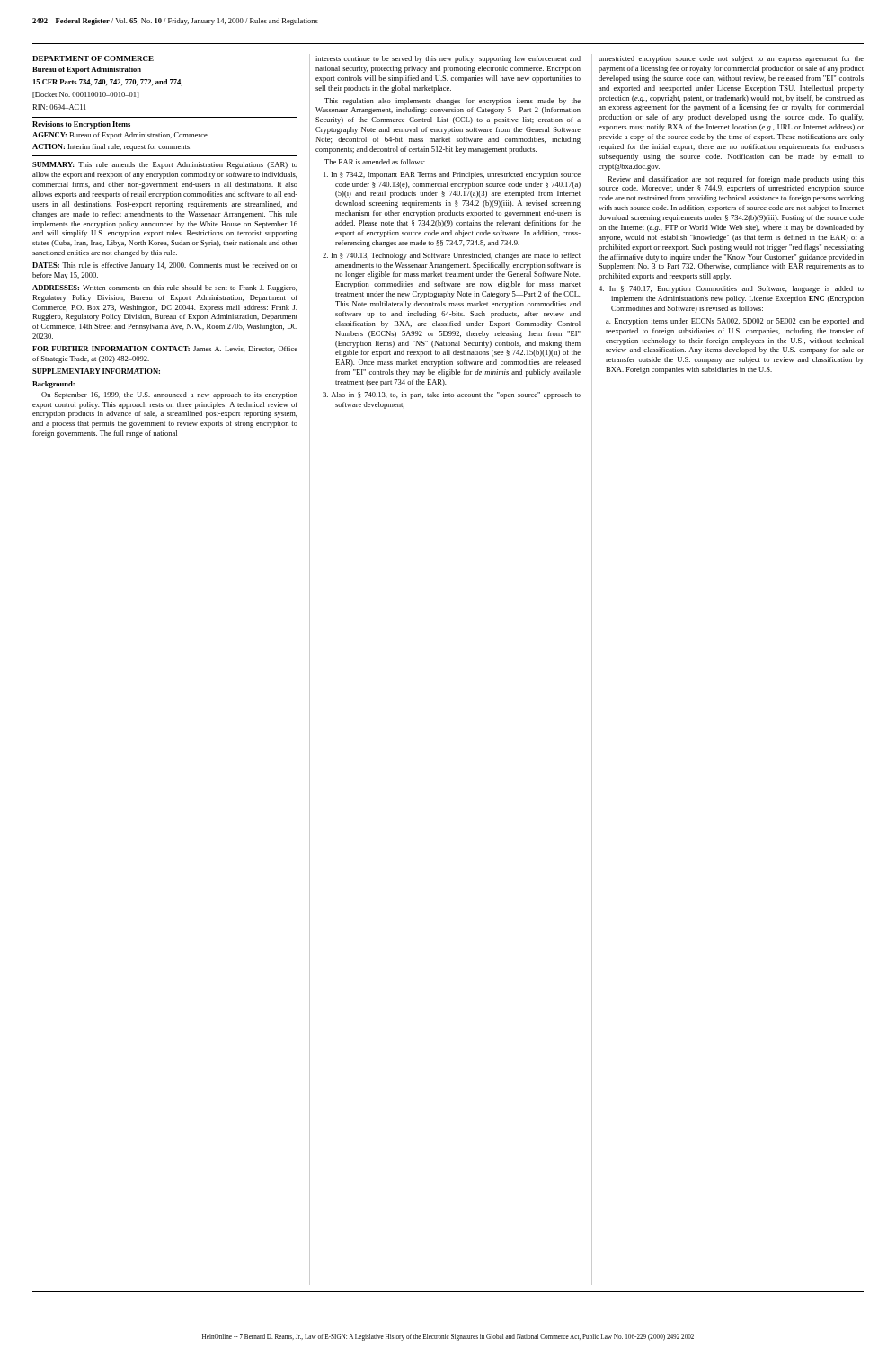Locate the text starting "2. In § 740.13, Technology"
The image size is (896, 1348).
click(452, 318)
